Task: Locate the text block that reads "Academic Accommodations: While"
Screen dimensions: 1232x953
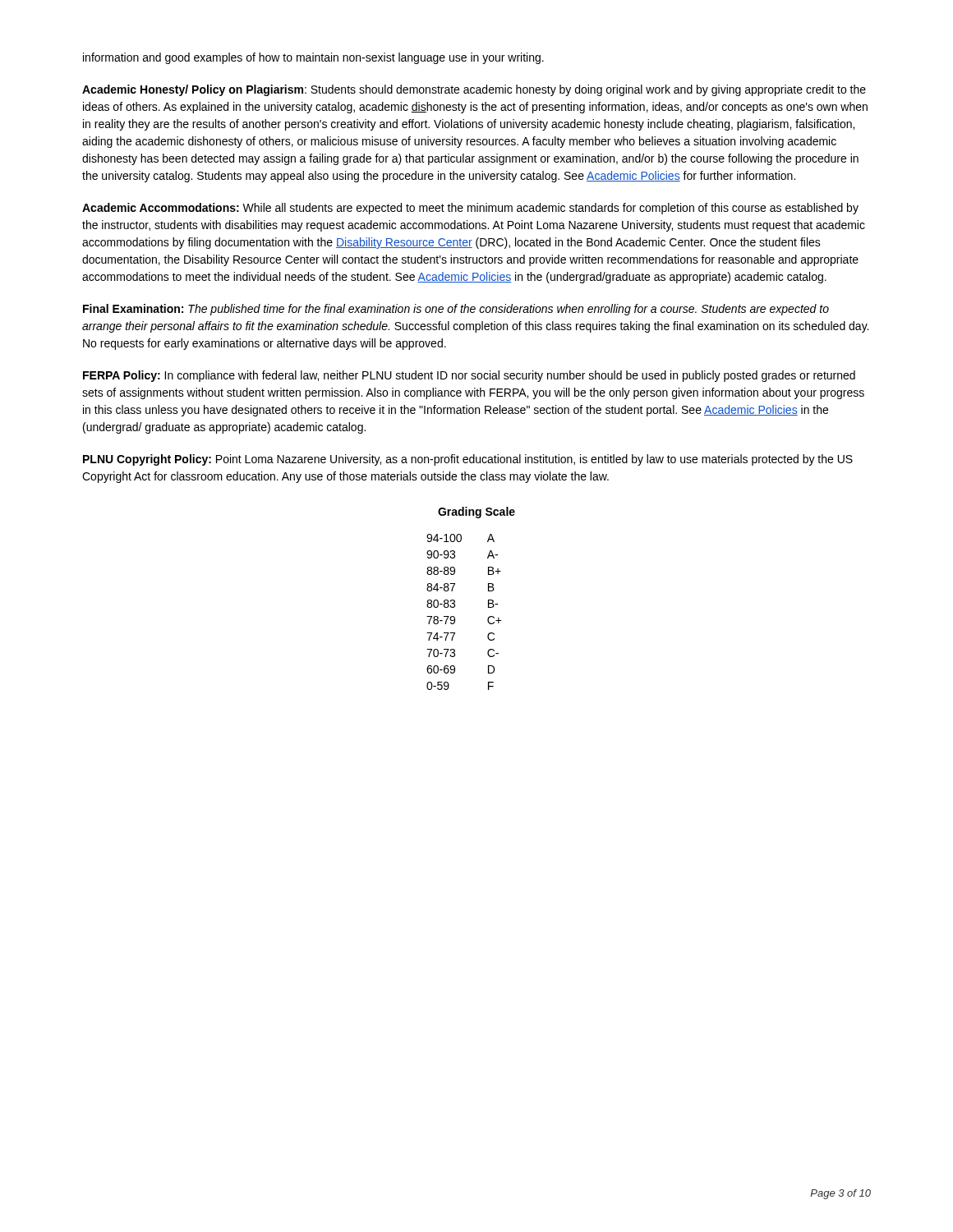Action: (x=474, y=242)
